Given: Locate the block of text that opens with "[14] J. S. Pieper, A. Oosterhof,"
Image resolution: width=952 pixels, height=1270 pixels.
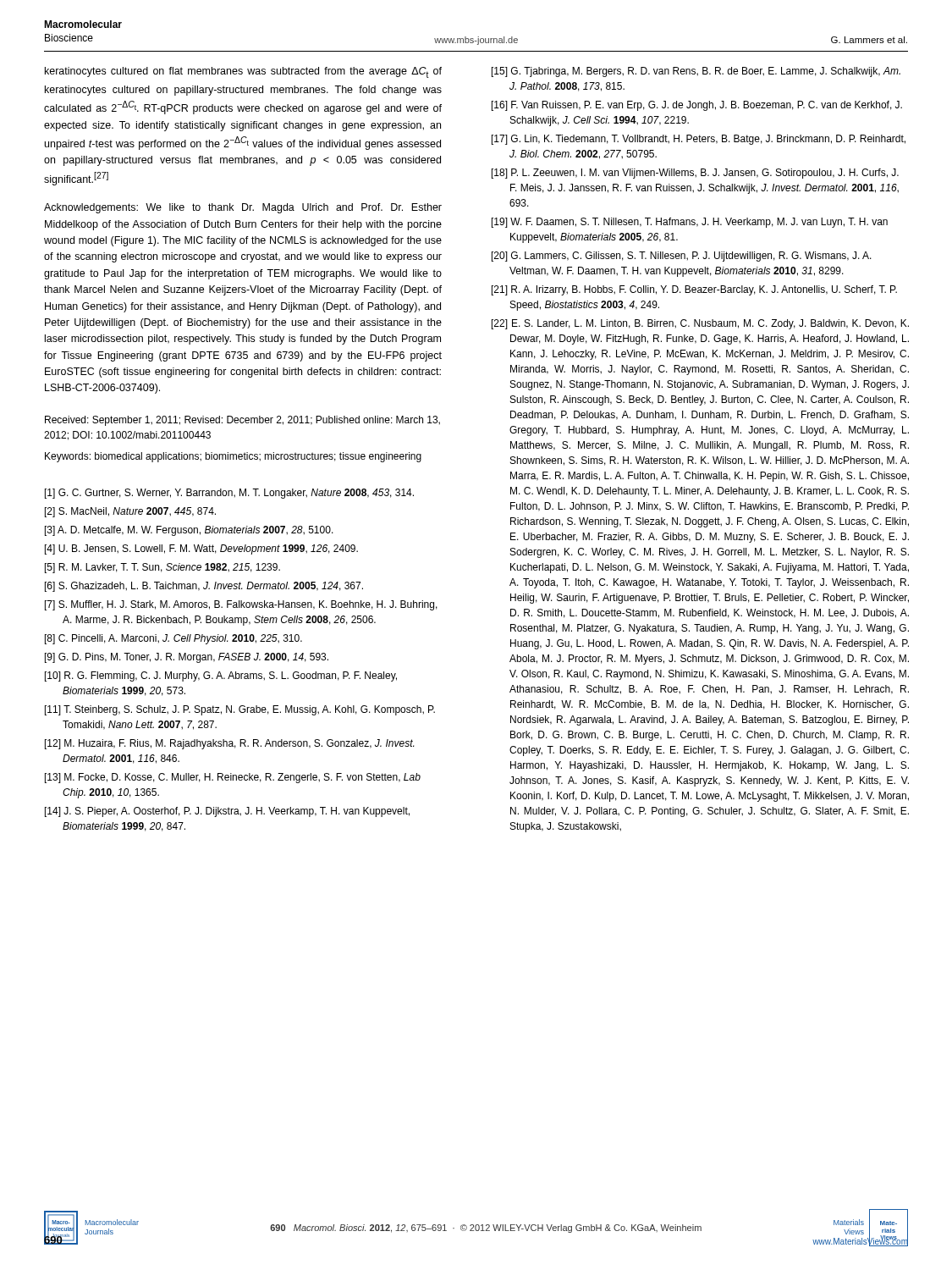Looking at the screenshot, I should point(227,818).
